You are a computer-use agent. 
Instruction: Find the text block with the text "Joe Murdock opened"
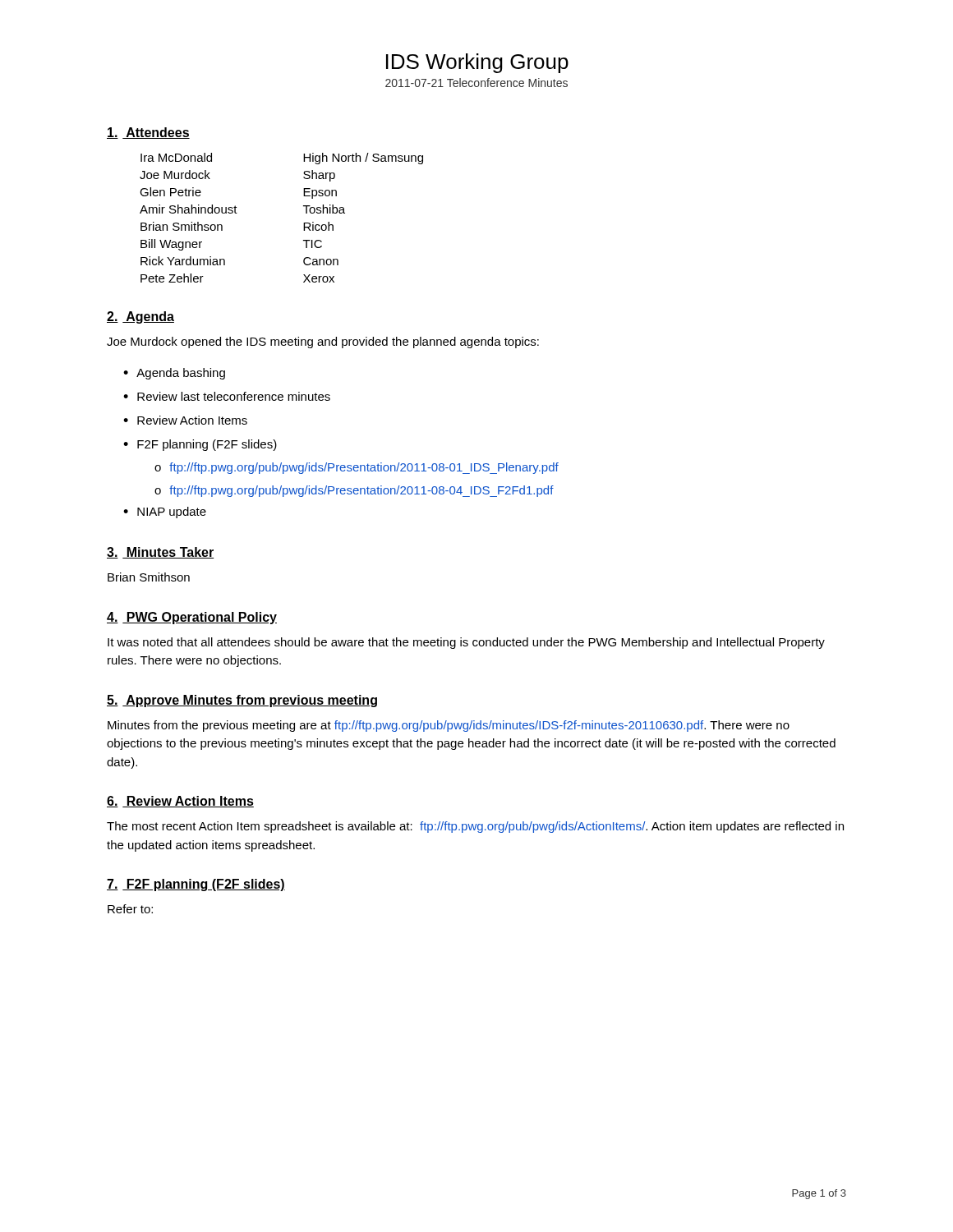323,341
